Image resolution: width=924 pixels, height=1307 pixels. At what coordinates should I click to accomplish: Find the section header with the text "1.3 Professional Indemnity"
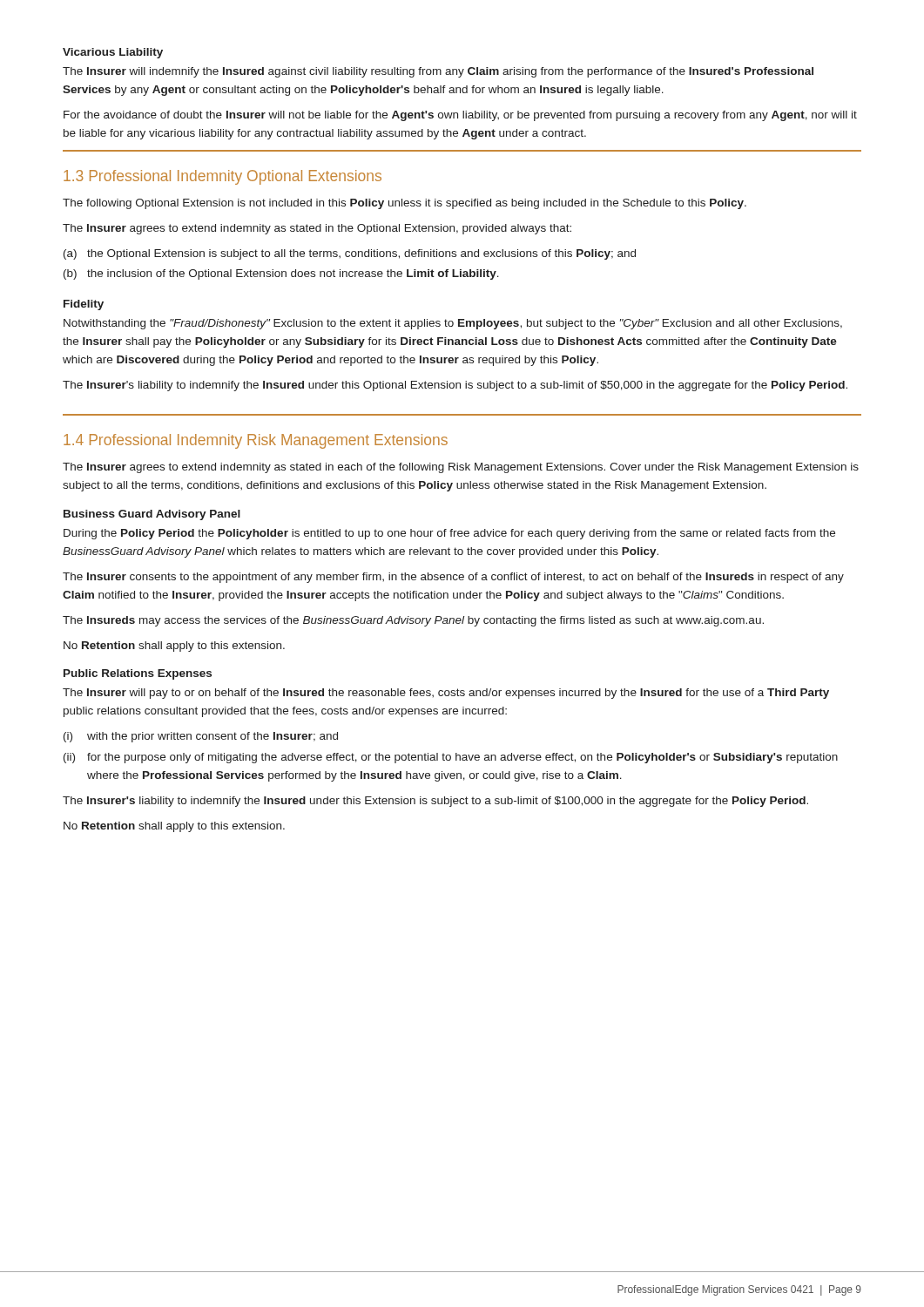(222, 176)
